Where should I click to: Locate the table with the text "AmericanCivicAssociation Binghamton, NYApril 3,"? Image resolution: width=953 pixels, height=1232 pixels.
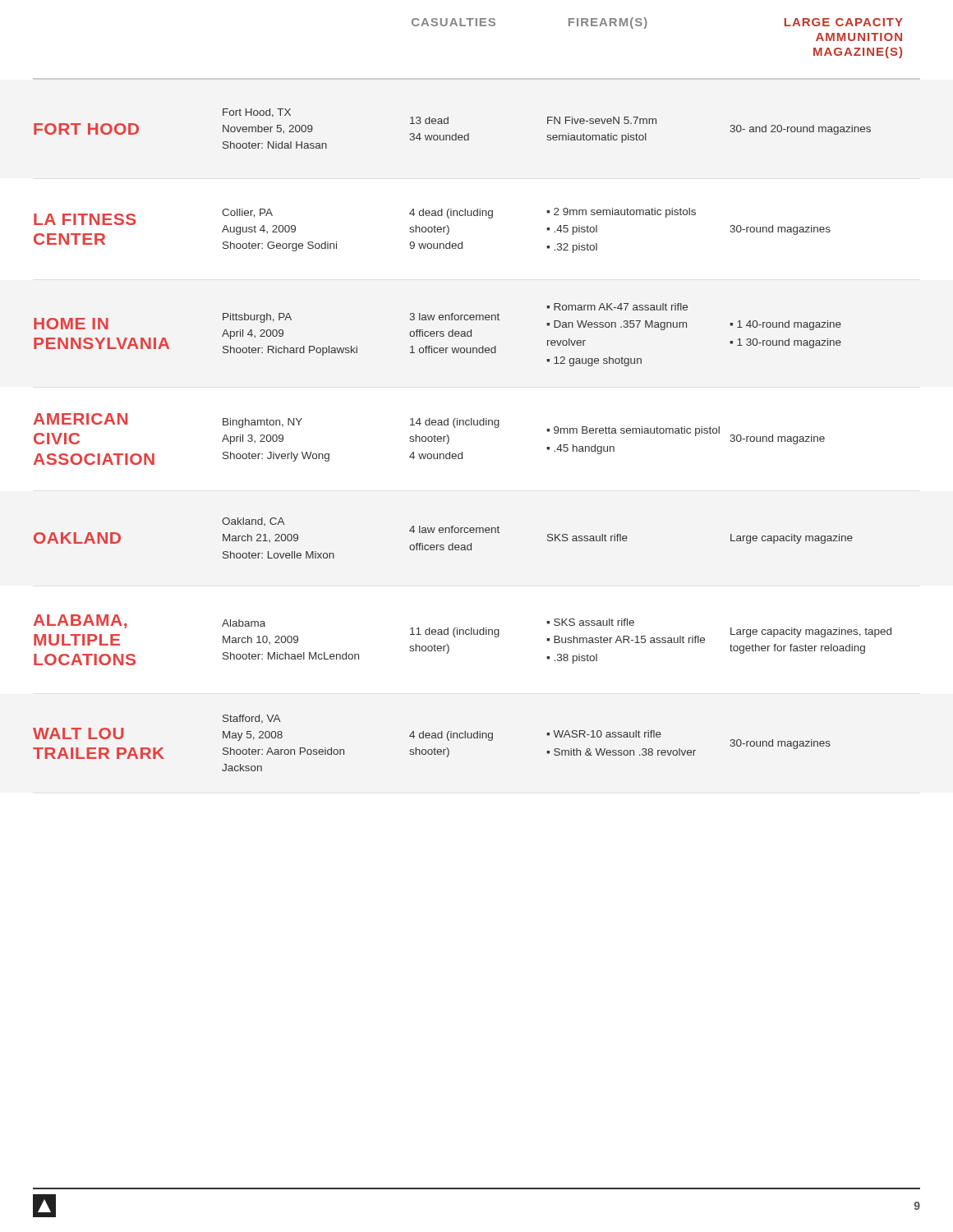coord(476,439)
